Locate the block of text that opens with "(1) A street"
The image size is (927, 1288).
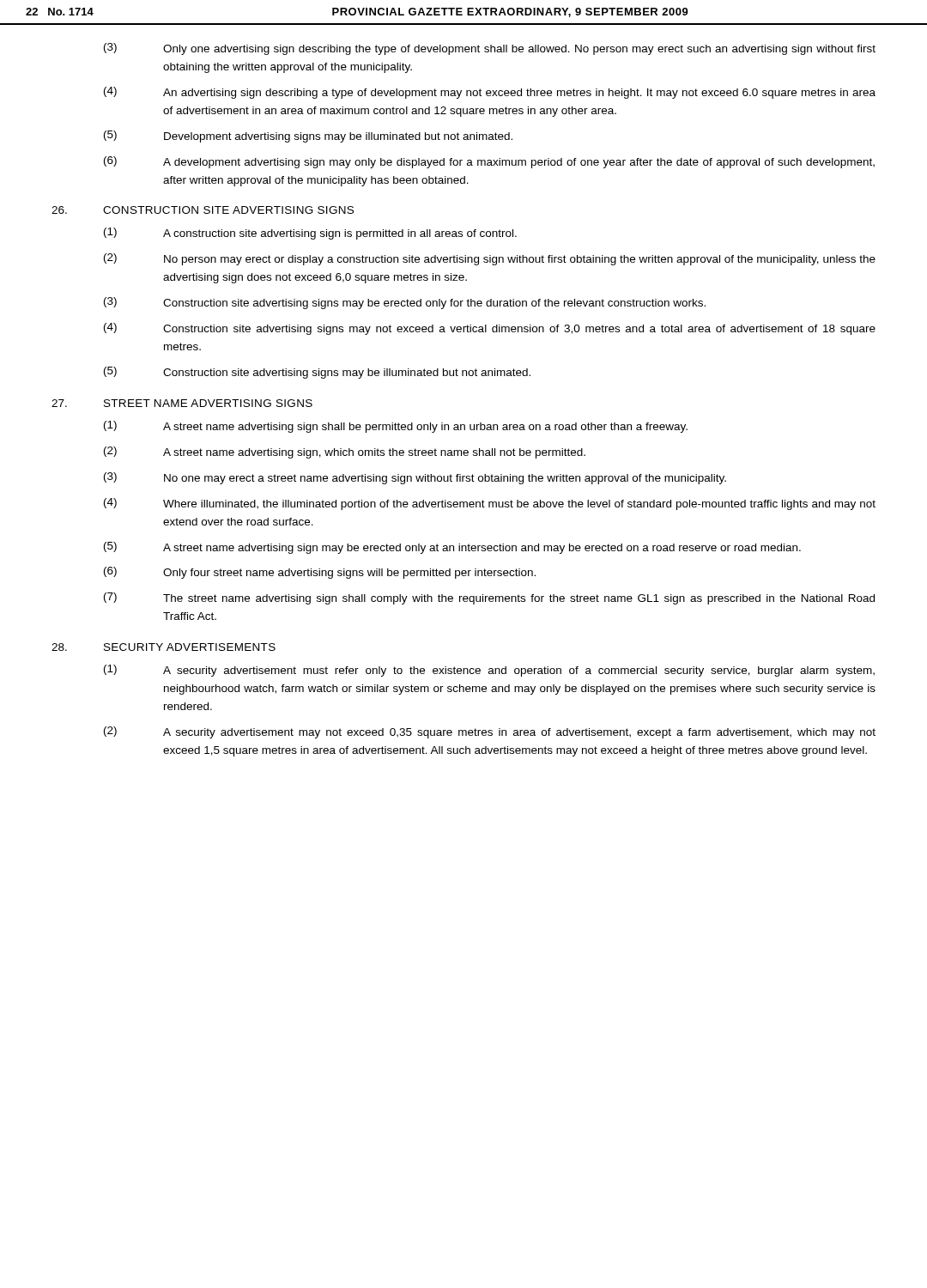point(396,427)
